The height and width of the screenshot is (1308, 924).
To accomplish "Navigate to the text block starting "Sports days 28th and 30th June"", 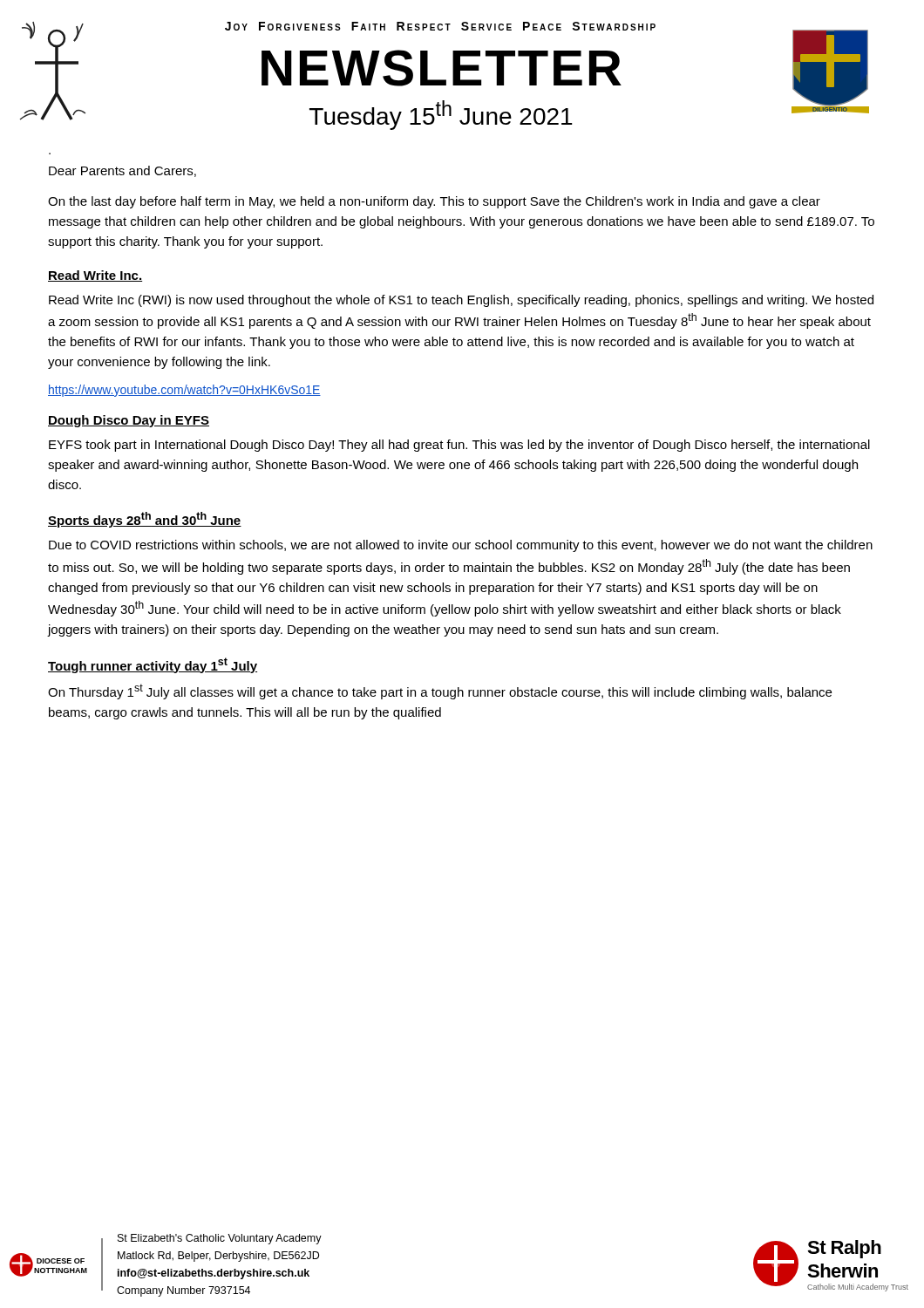I will click(145, 520).
